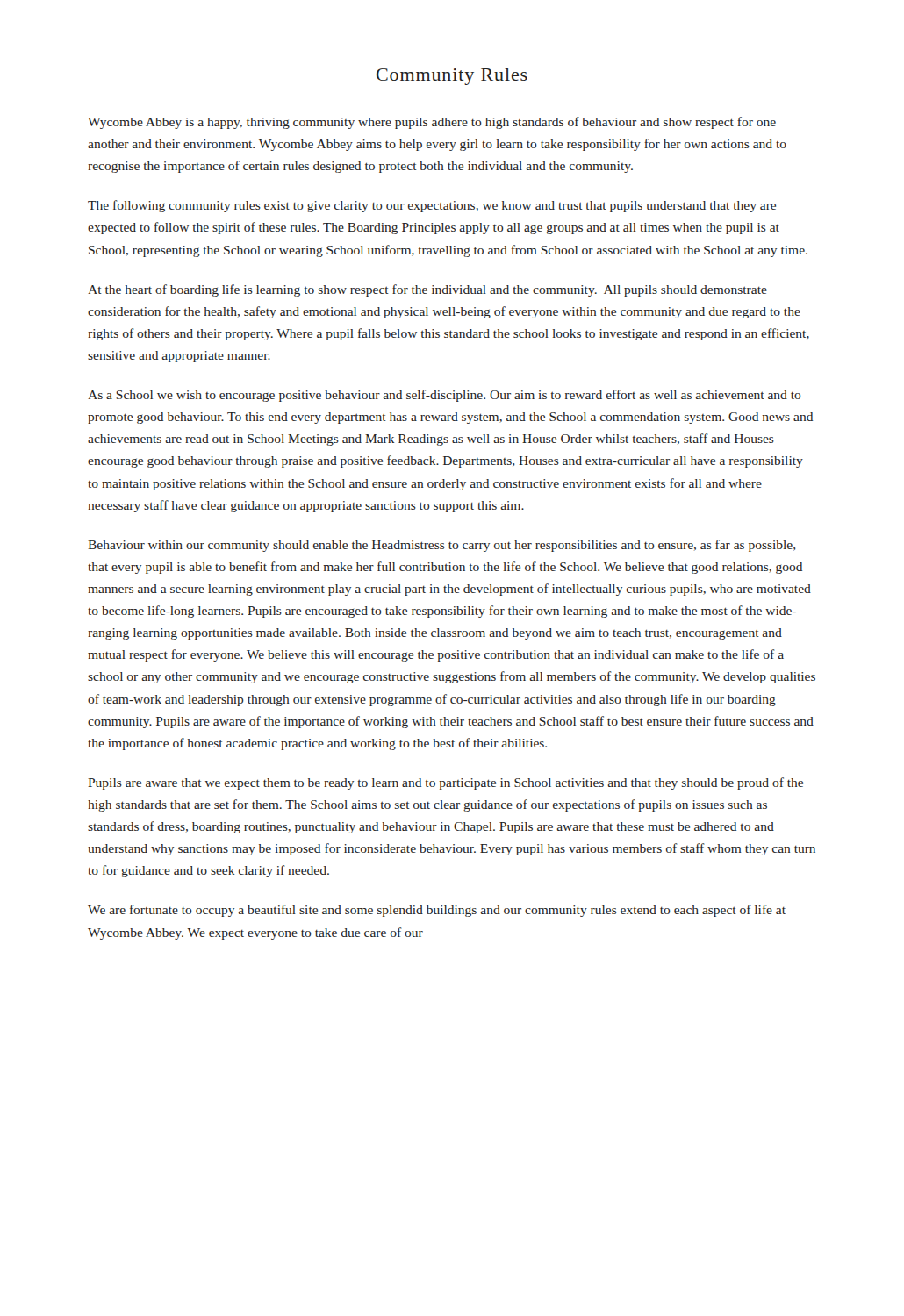Point to the text starting "We are fortunate to occupy a beautiful"

(437, 921)
